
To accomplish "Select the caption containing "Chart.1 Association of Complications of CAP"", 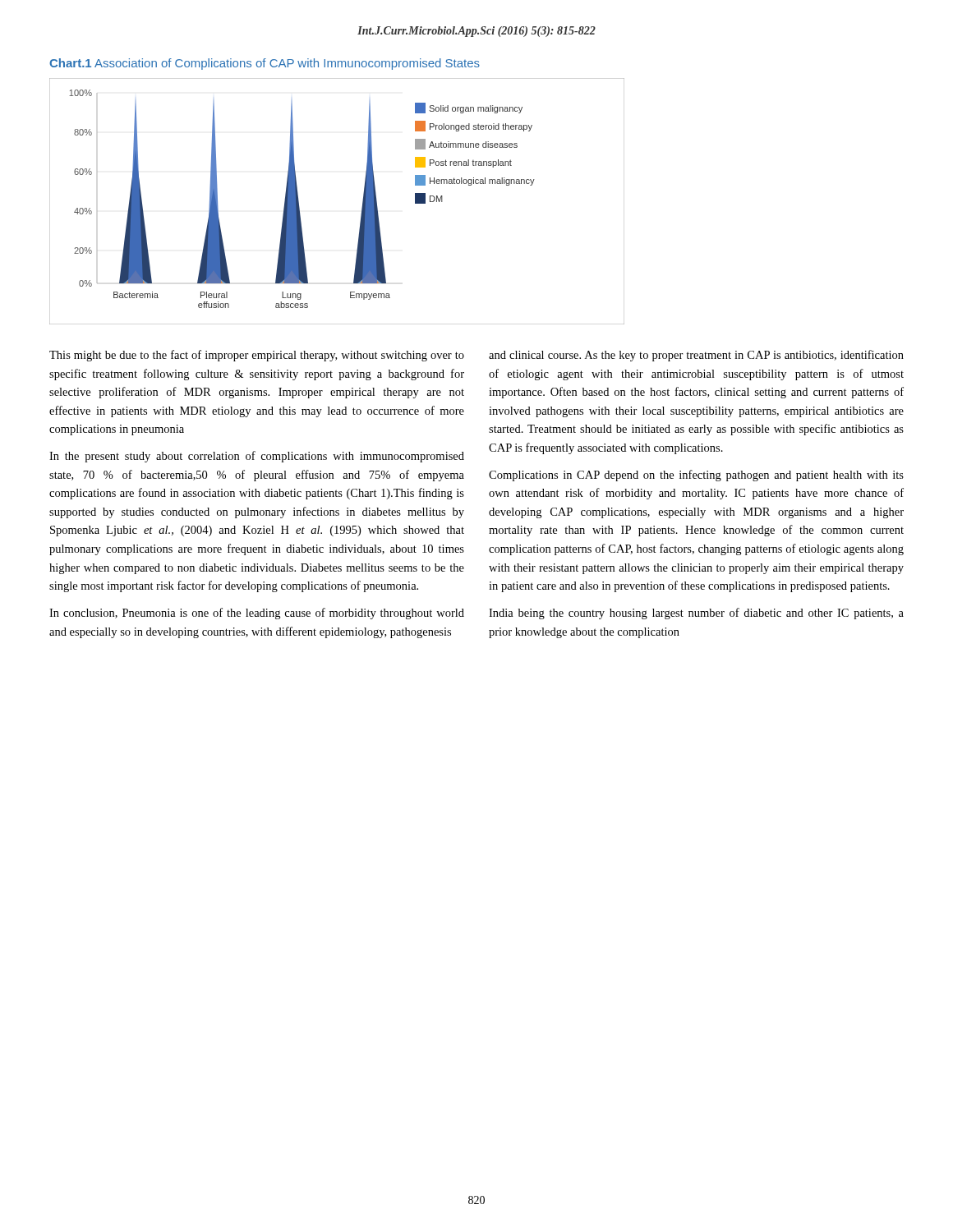I will (x=265, y=63).
